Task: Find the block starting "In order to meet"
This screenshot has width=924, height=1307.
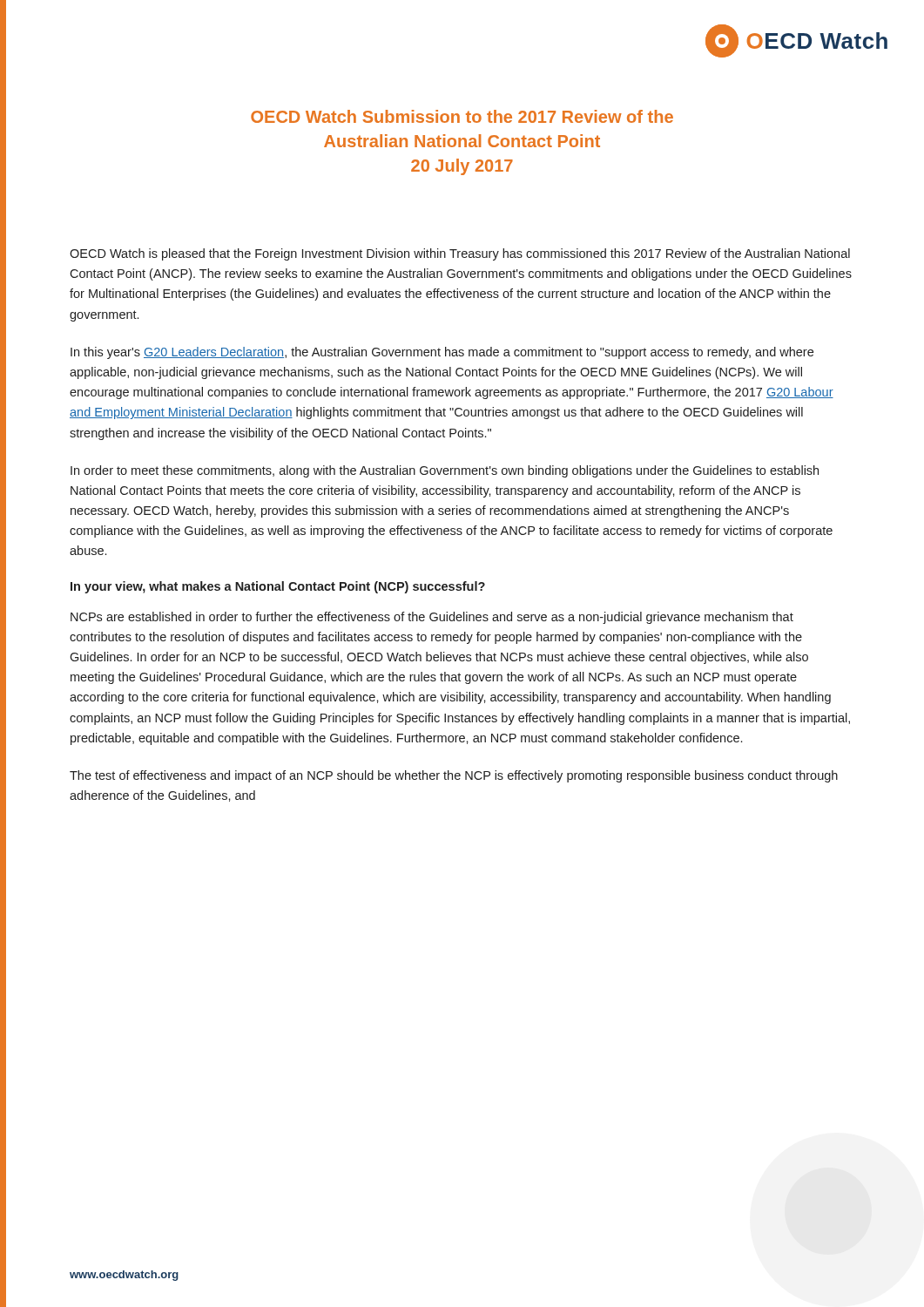Action: [451, 511]
